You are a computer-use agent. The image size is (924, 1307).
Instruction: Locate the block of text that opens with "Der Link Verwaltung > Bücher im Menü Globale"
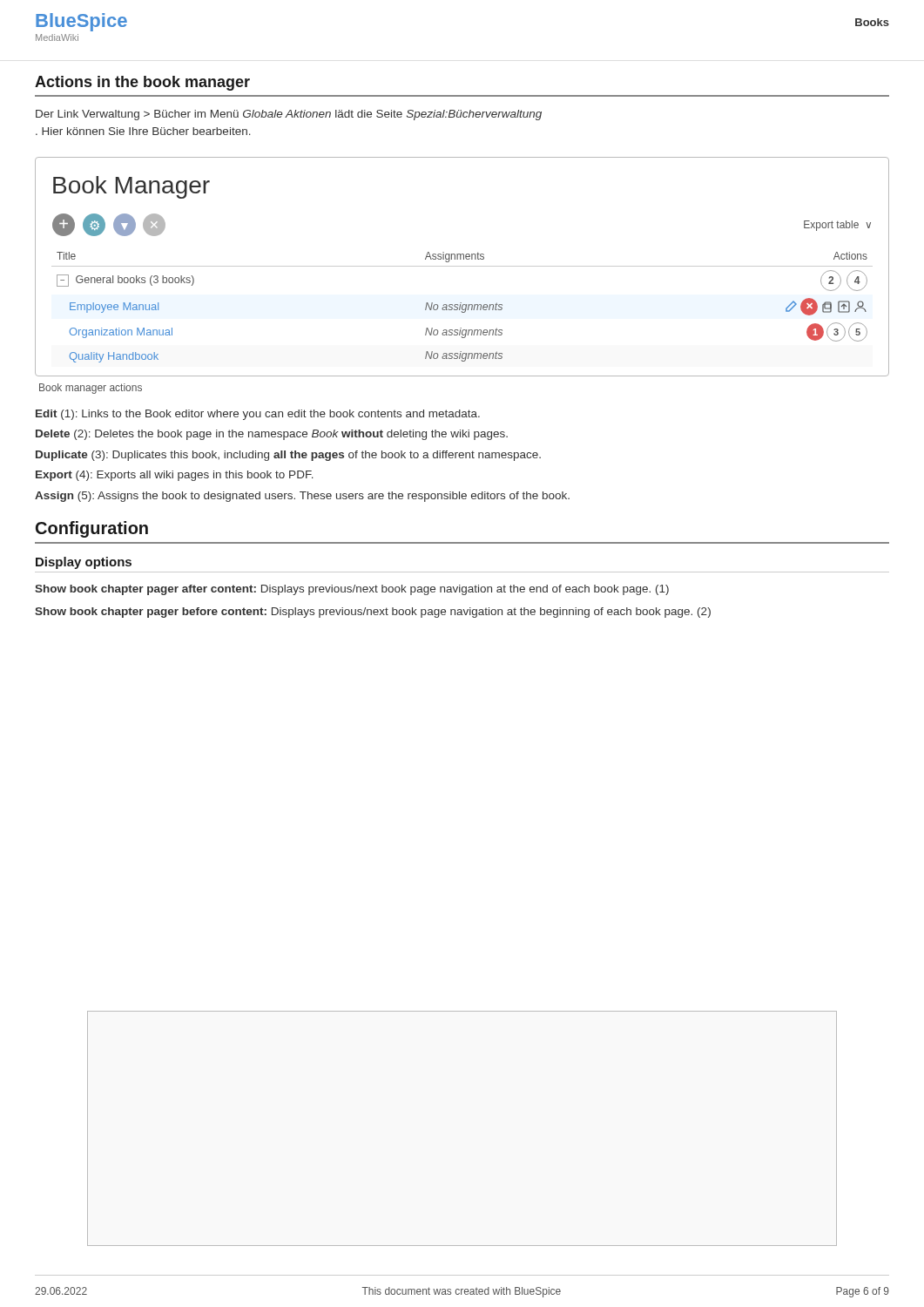[288, 123]
